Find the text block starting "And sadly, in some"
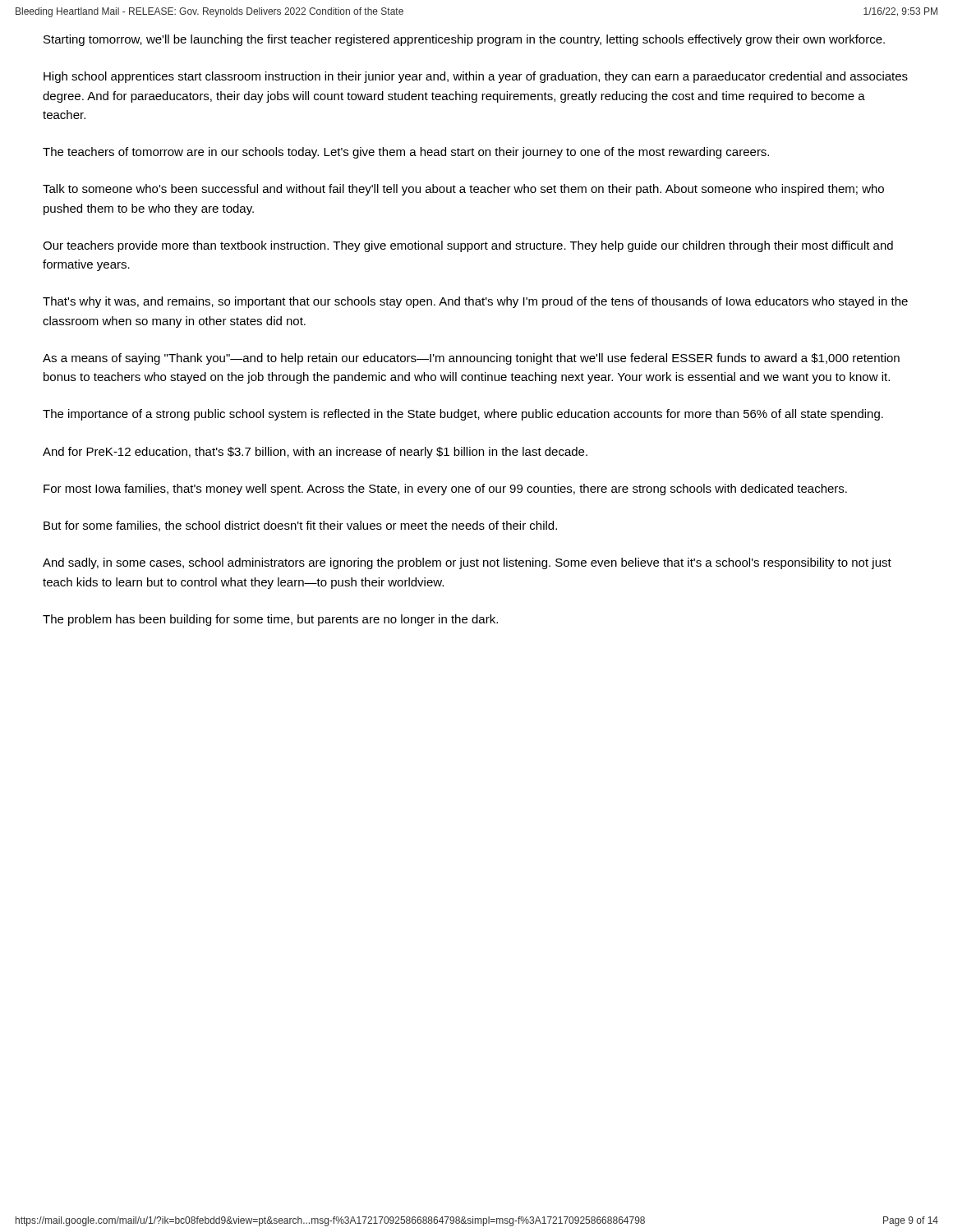Viewport: 953px width, 1232px height. [x=467, y=572]
